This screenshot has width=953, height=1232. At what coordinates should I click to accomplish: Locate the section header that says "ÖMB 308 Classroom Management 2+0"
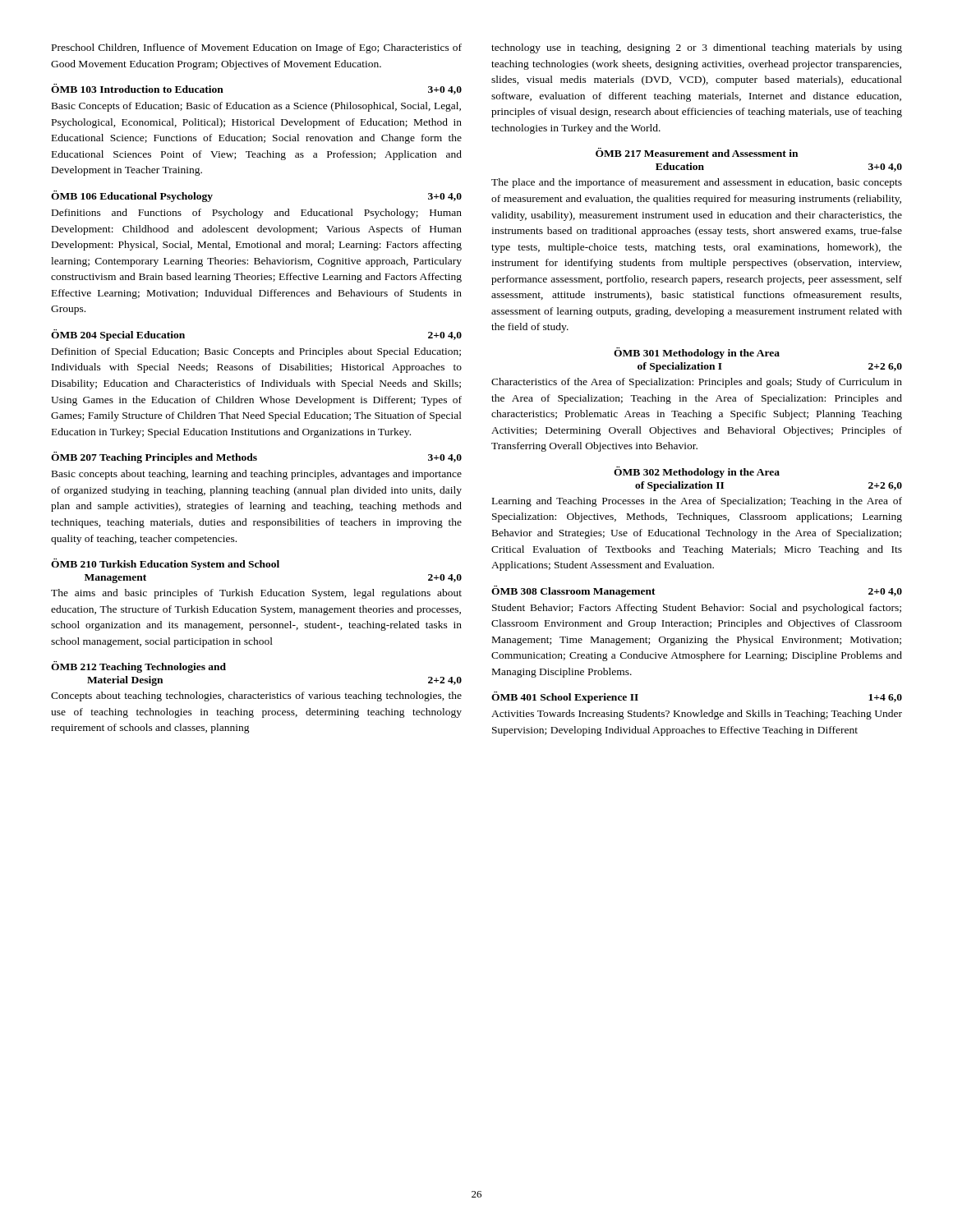697,632
